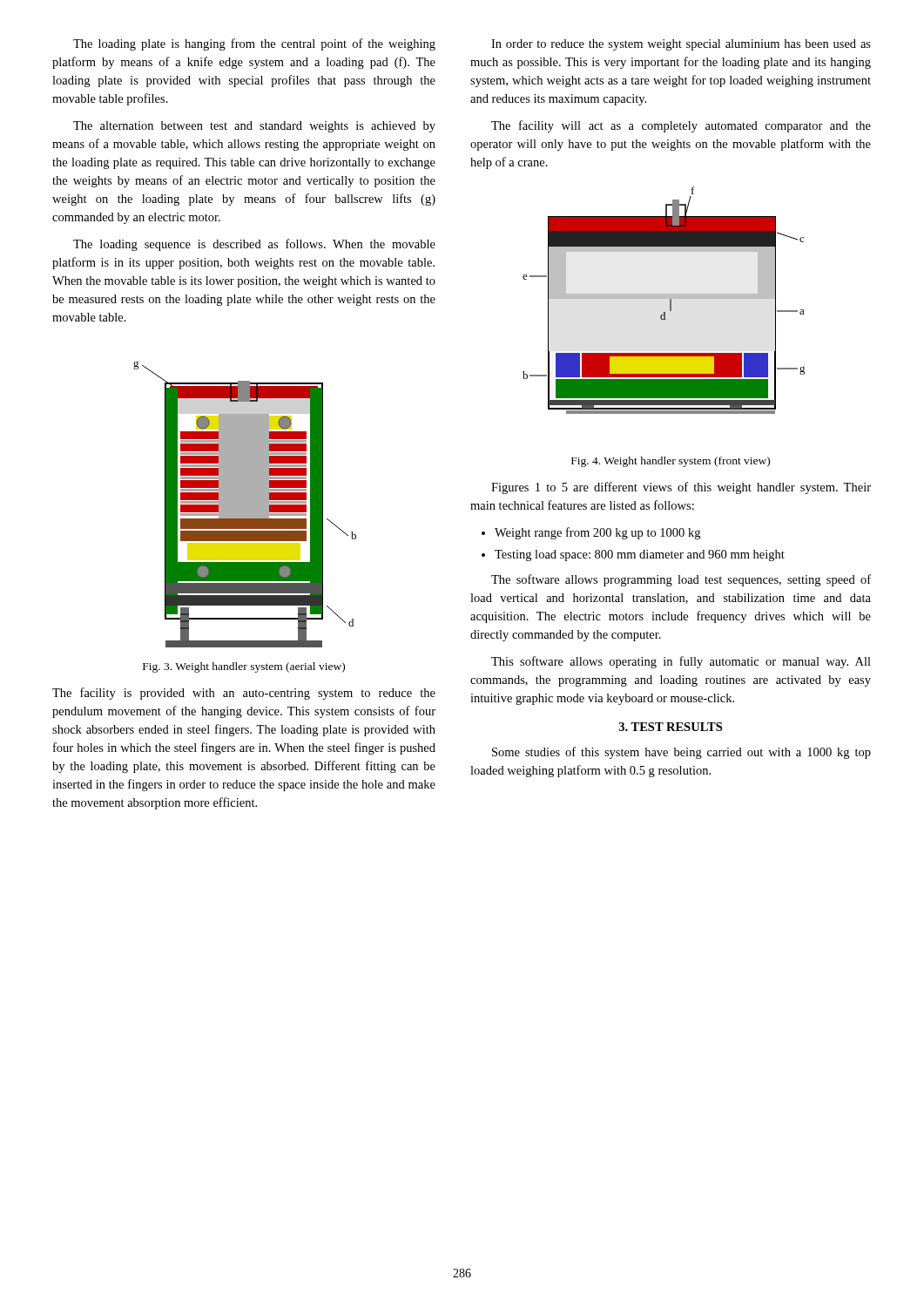Point to the passage starting "In order to reduce the system weight special"

point(671,71)
